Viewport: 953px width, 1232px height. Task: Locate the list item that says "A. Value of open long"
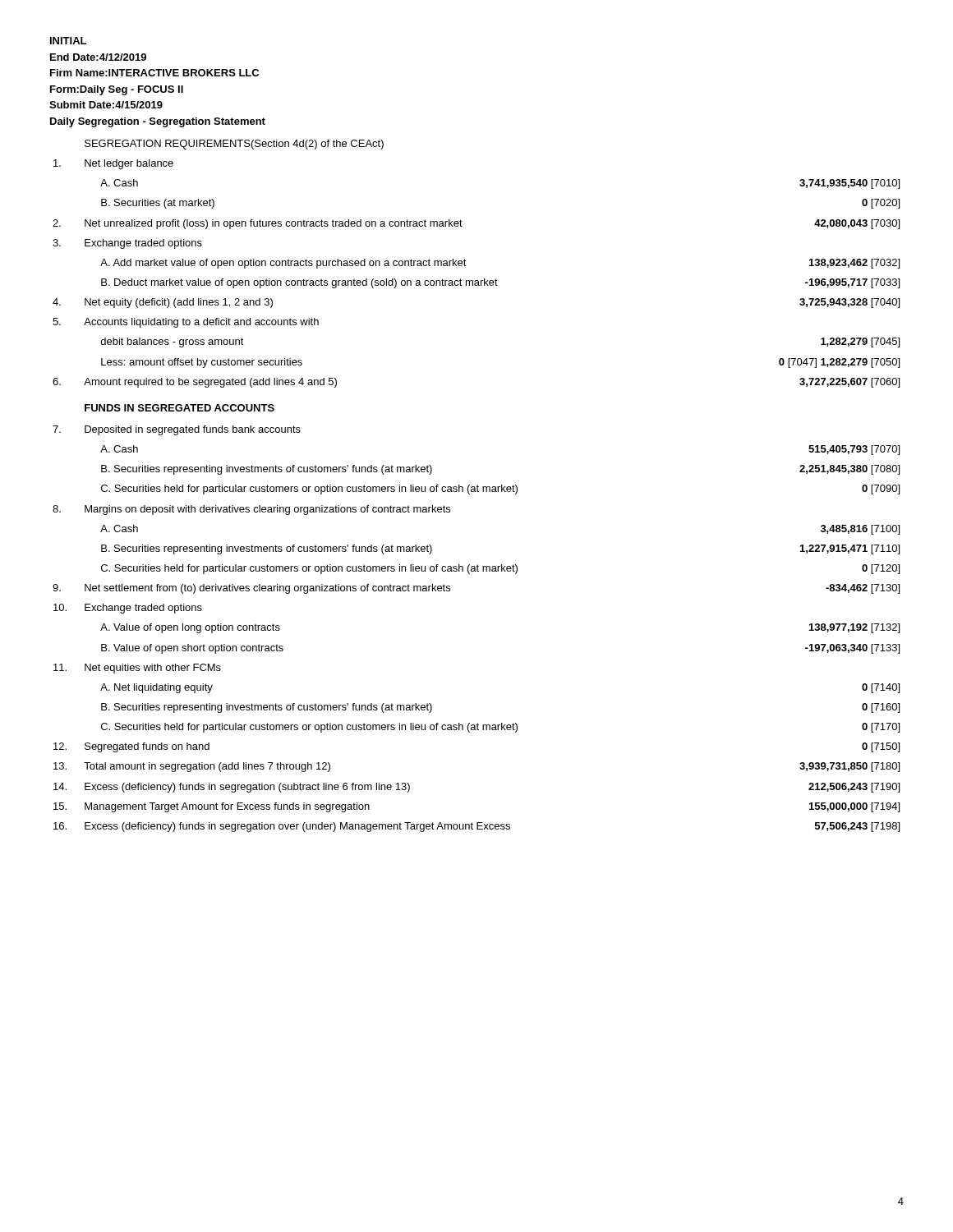(x=190, y=627)
